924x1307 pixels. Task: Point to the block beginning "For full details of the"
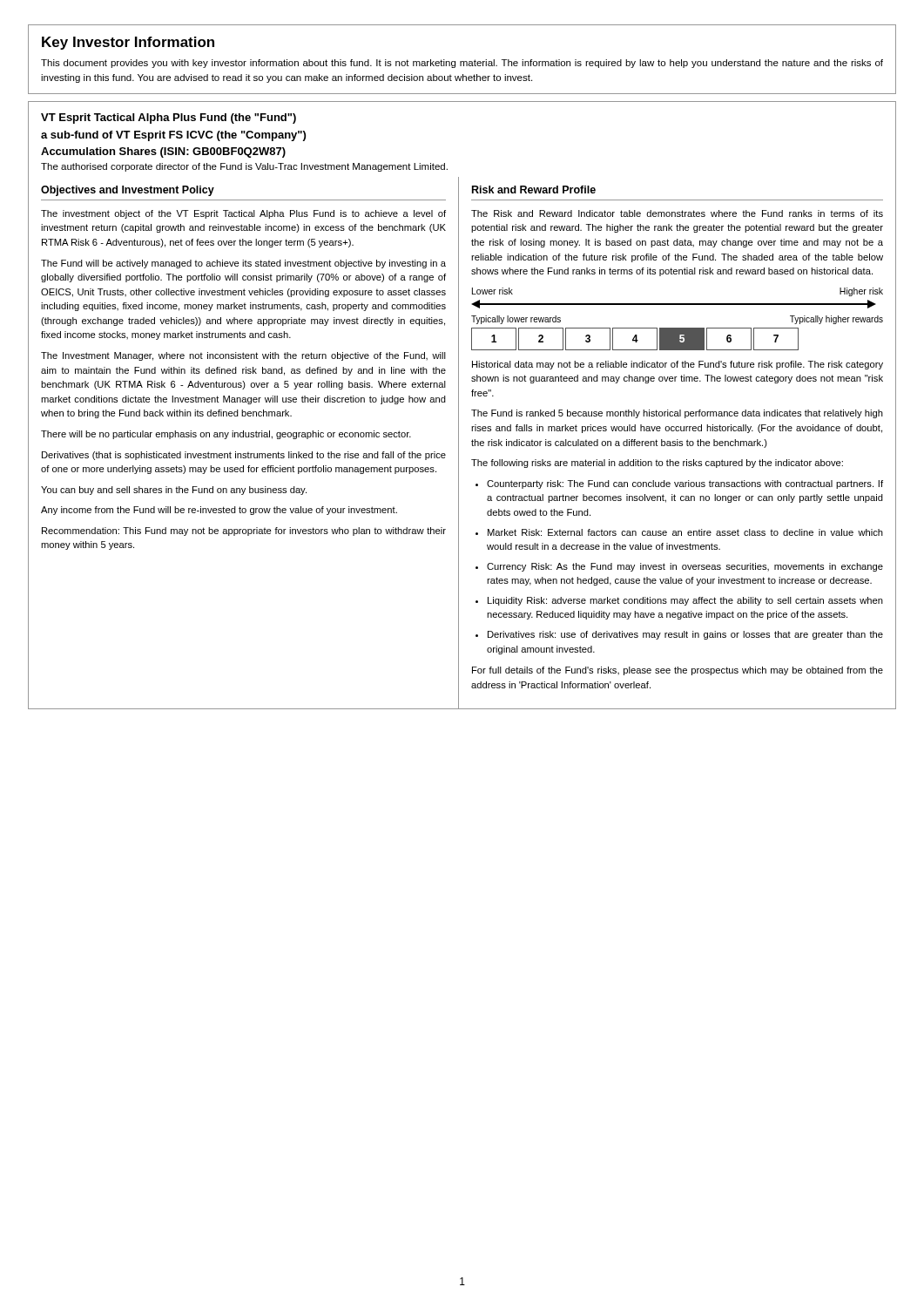(x=677, y=677)
